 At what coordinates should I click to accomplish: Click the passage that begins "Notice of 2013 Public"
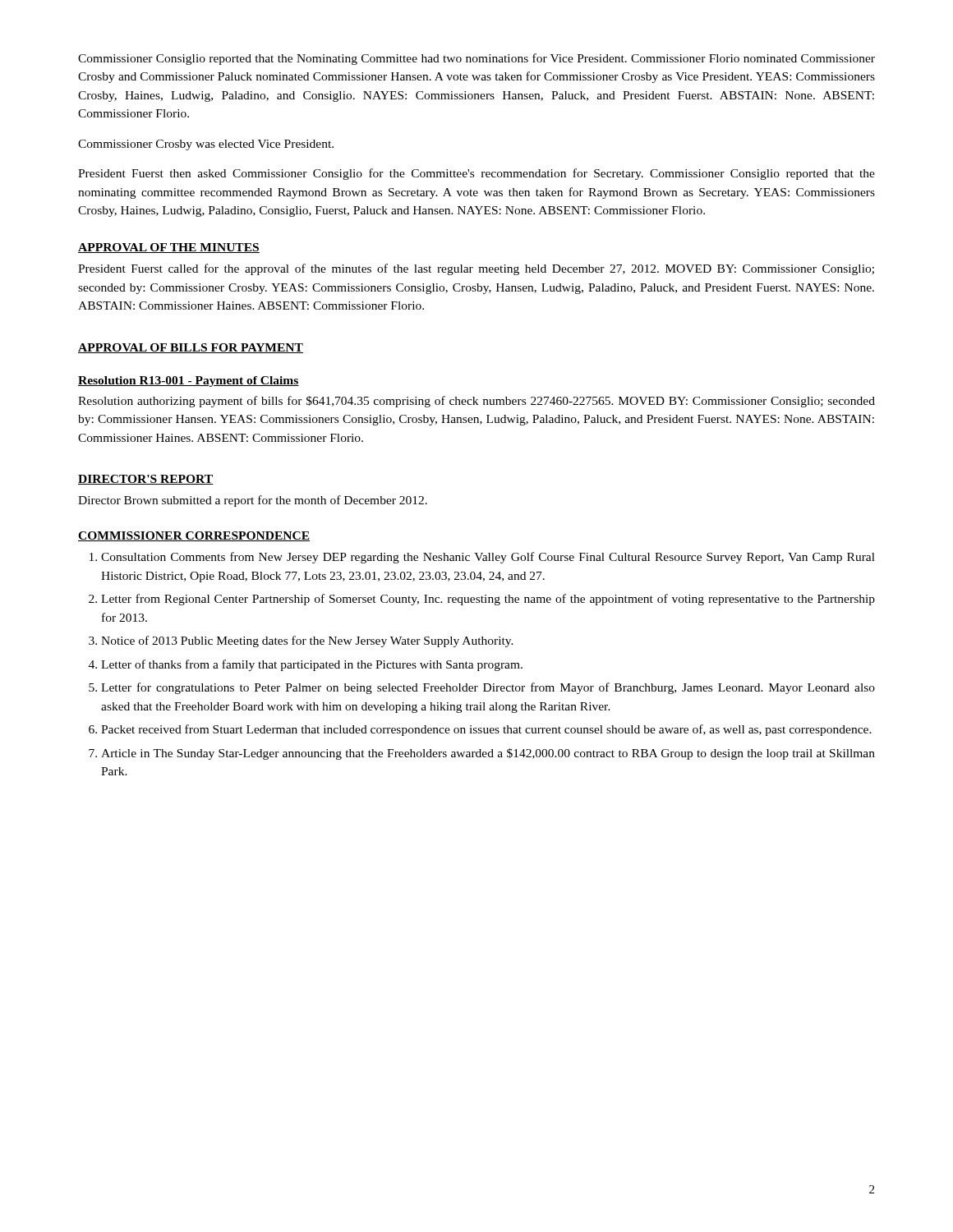point(488,641)
